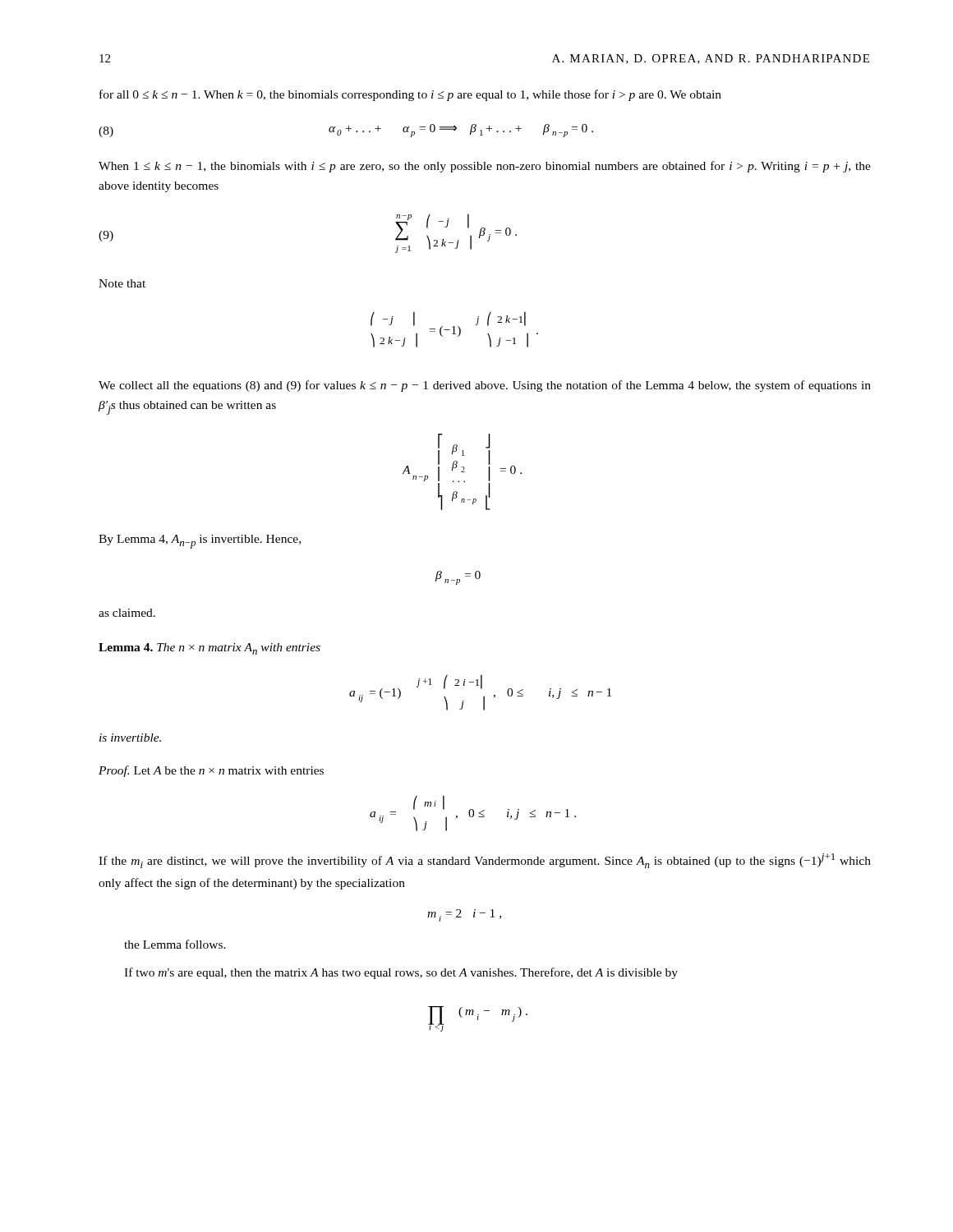Find the block starting "Proof. Let A be the n × n"
Screen dimensions: 1232x953
211,770
